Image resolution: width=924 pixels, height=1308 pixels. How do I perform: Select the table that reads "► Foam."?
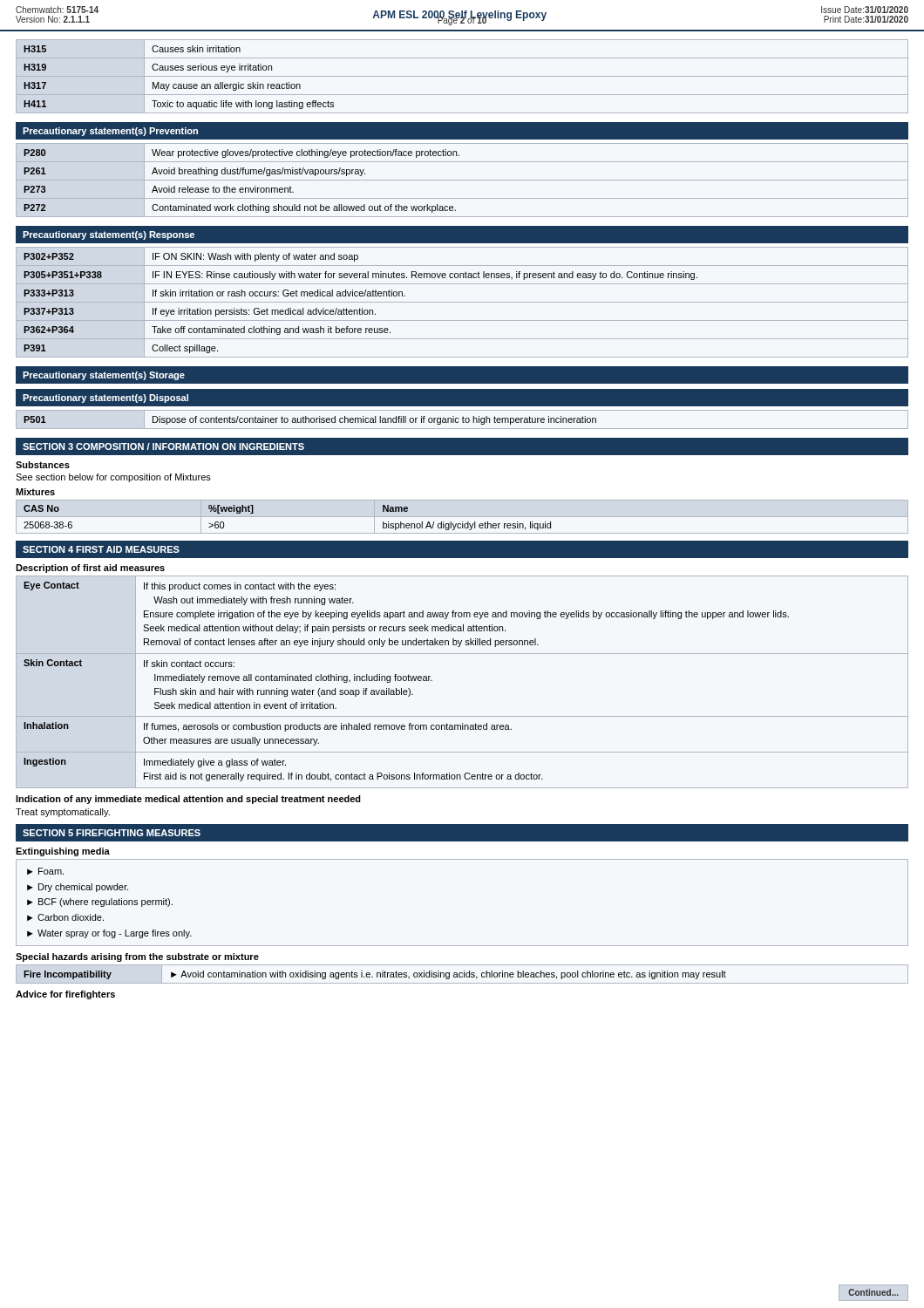[x=462, y=903]
